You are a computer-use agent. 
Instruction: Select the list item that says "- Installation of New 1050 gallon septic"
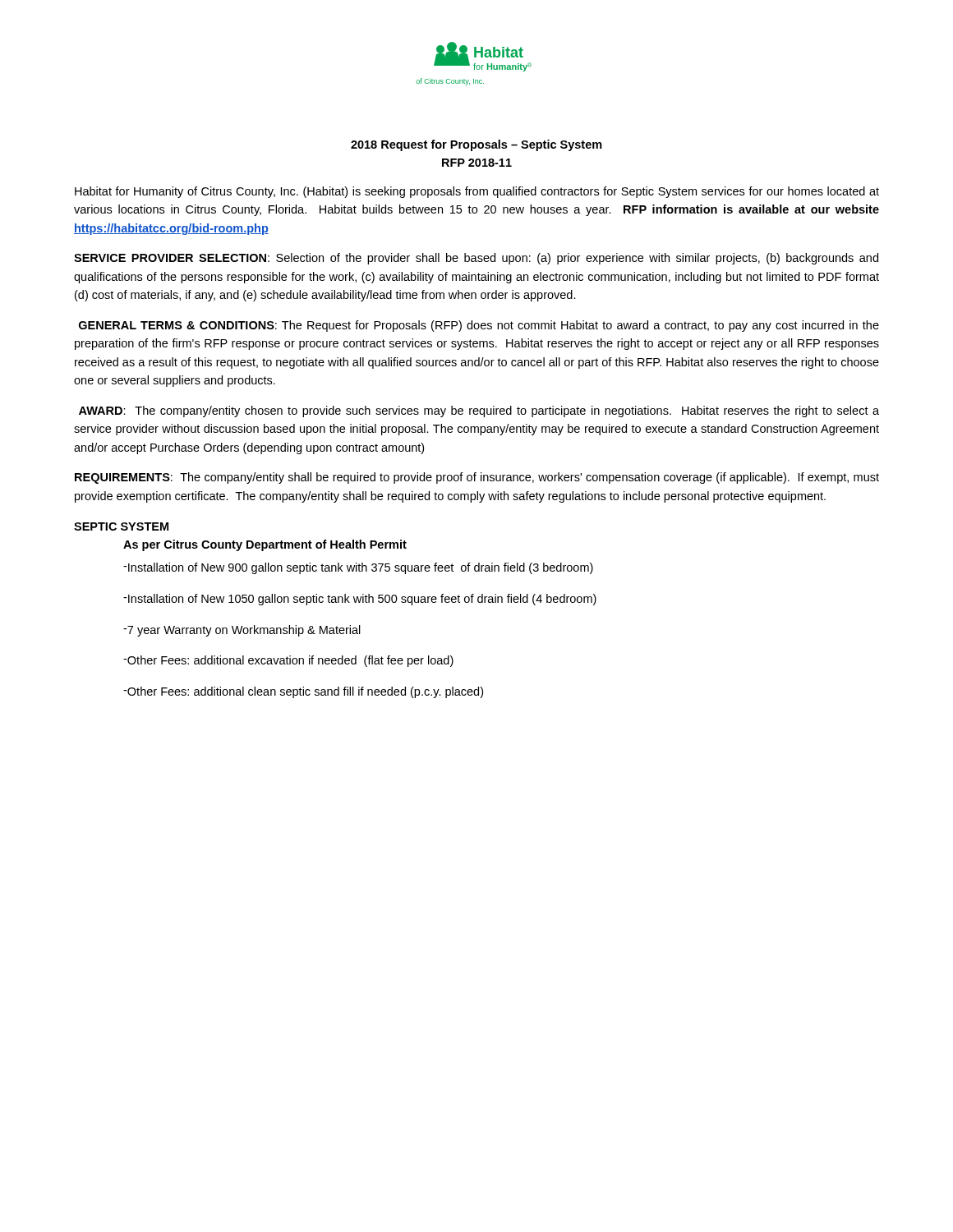point(335,599)
